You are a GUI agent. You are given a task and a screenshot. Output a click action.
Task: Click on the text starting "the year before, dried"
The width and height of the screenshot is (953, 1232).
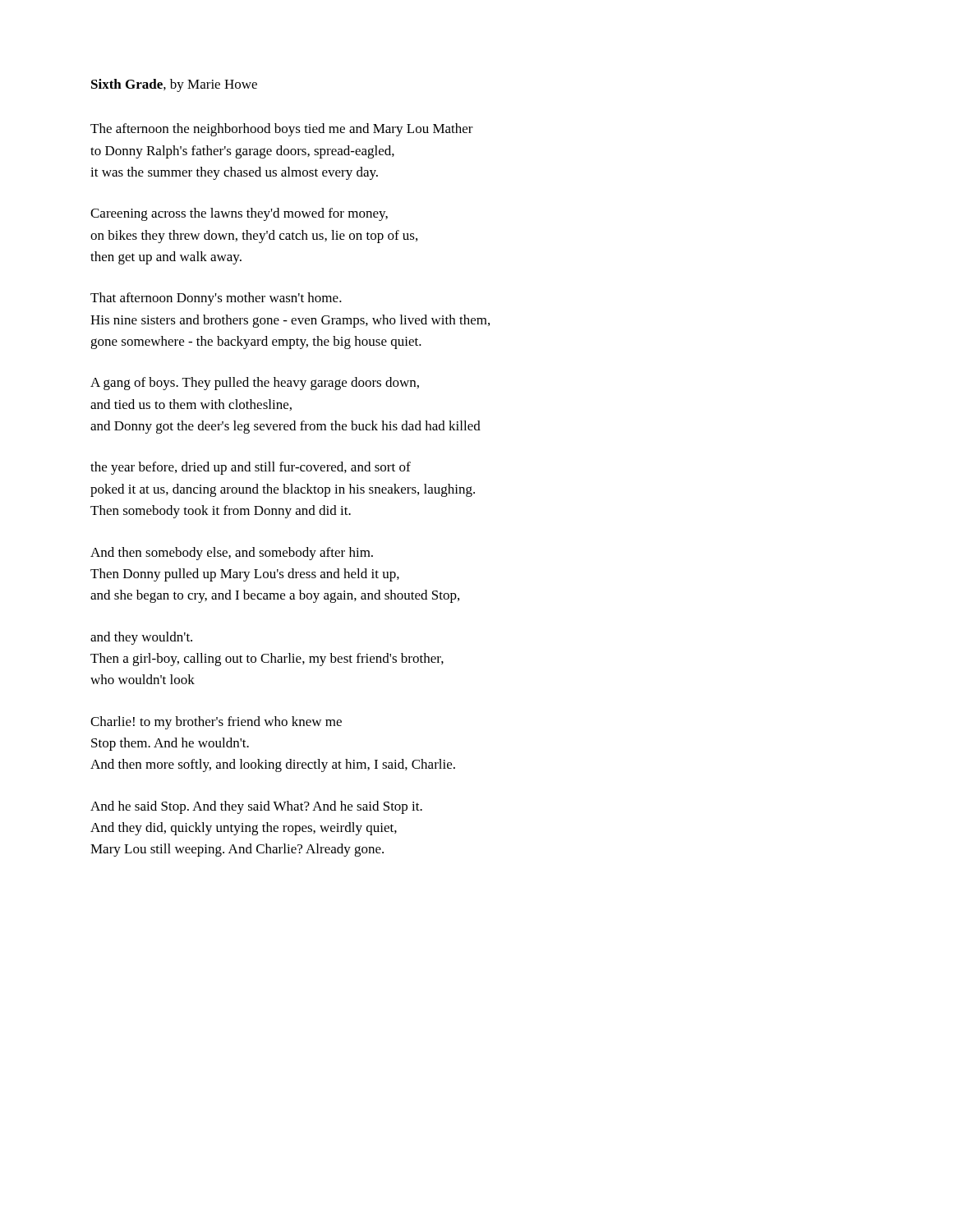(378, 490)
